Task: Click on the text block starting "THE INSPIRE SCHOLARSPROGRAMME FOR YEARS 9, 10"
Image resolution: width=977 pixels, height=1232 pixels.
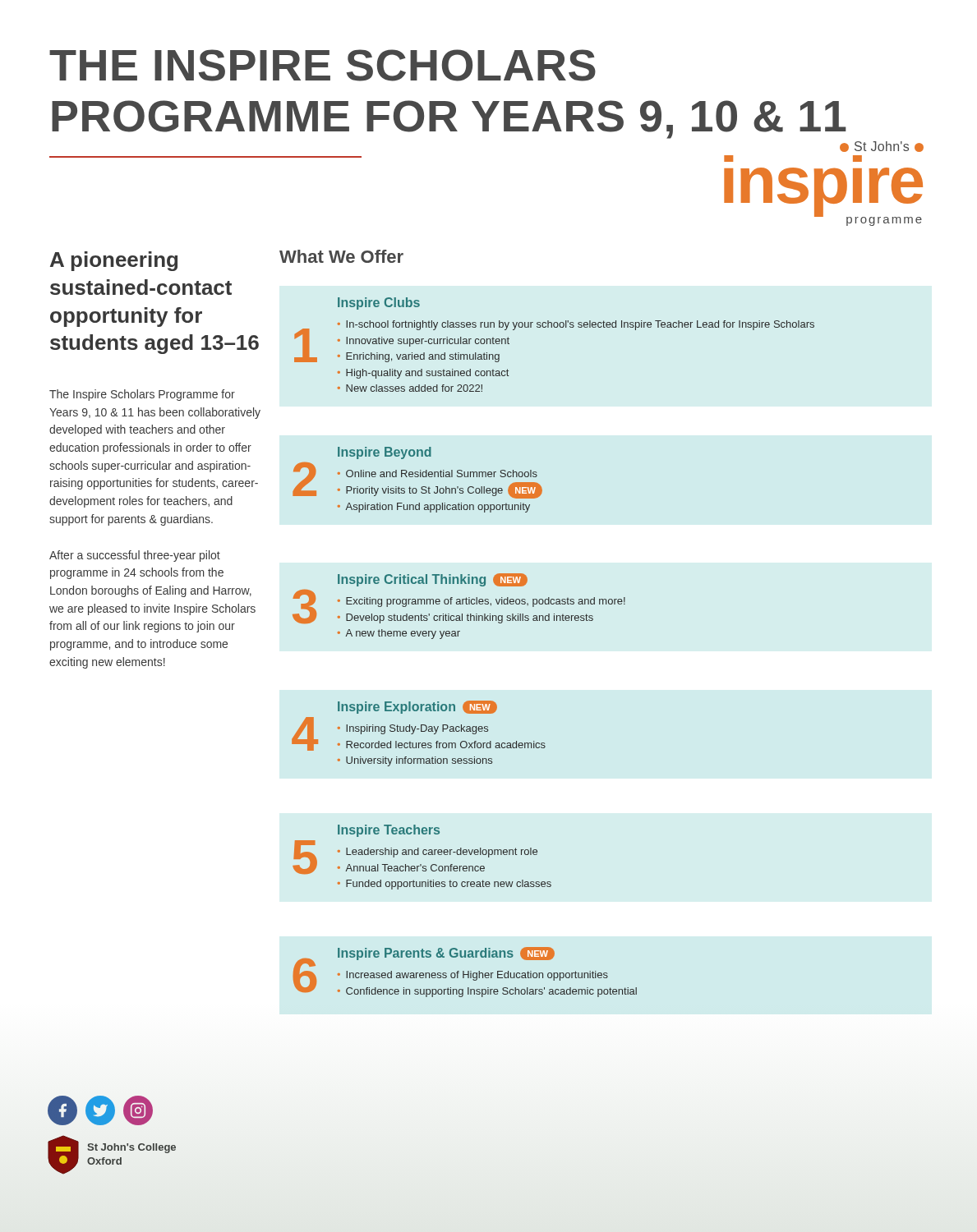Action: click(x=488, y=99)
